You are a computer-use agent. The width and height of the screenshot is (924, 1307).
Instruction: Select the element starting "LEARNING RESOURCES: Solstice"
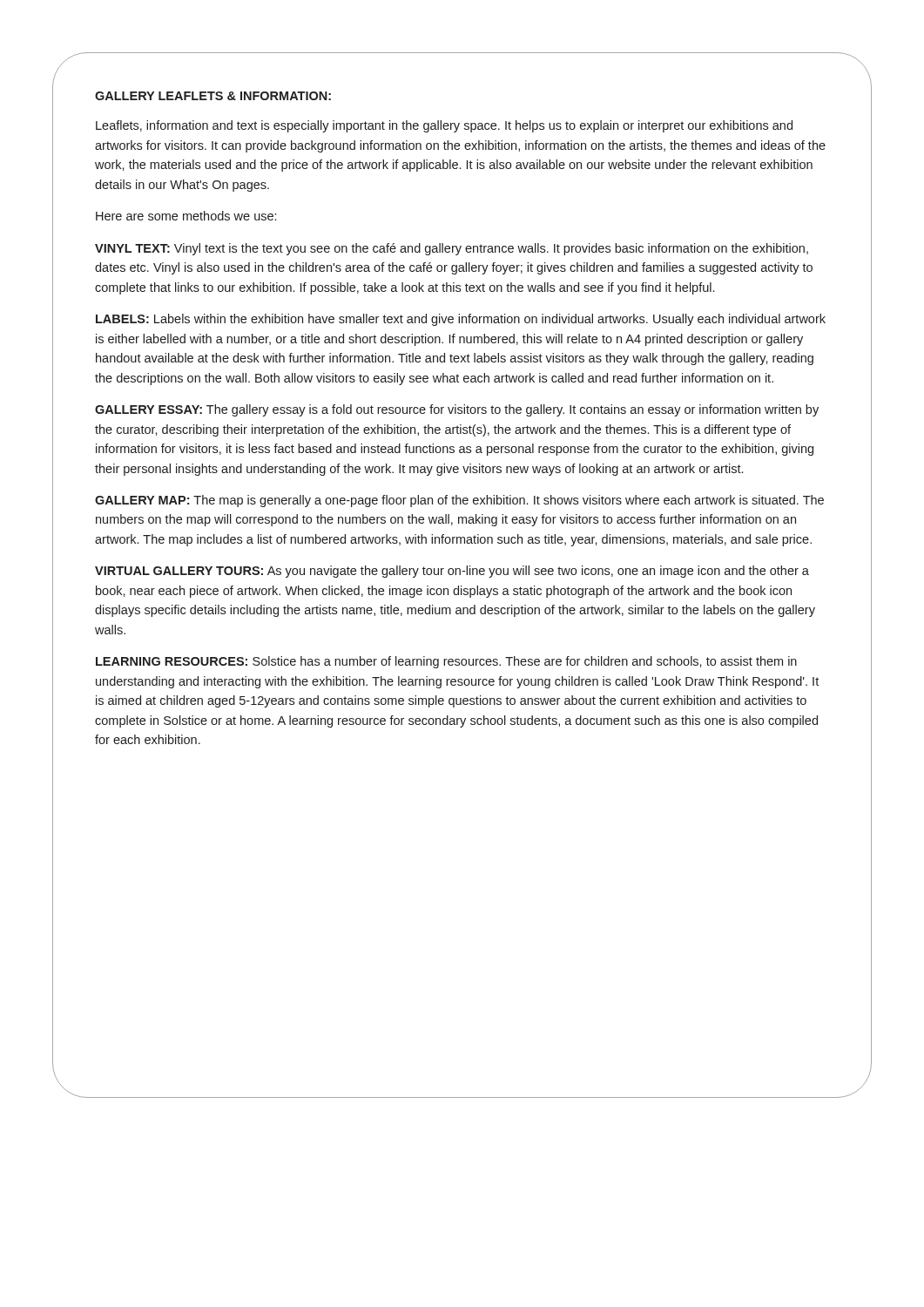tap(457, 701)
